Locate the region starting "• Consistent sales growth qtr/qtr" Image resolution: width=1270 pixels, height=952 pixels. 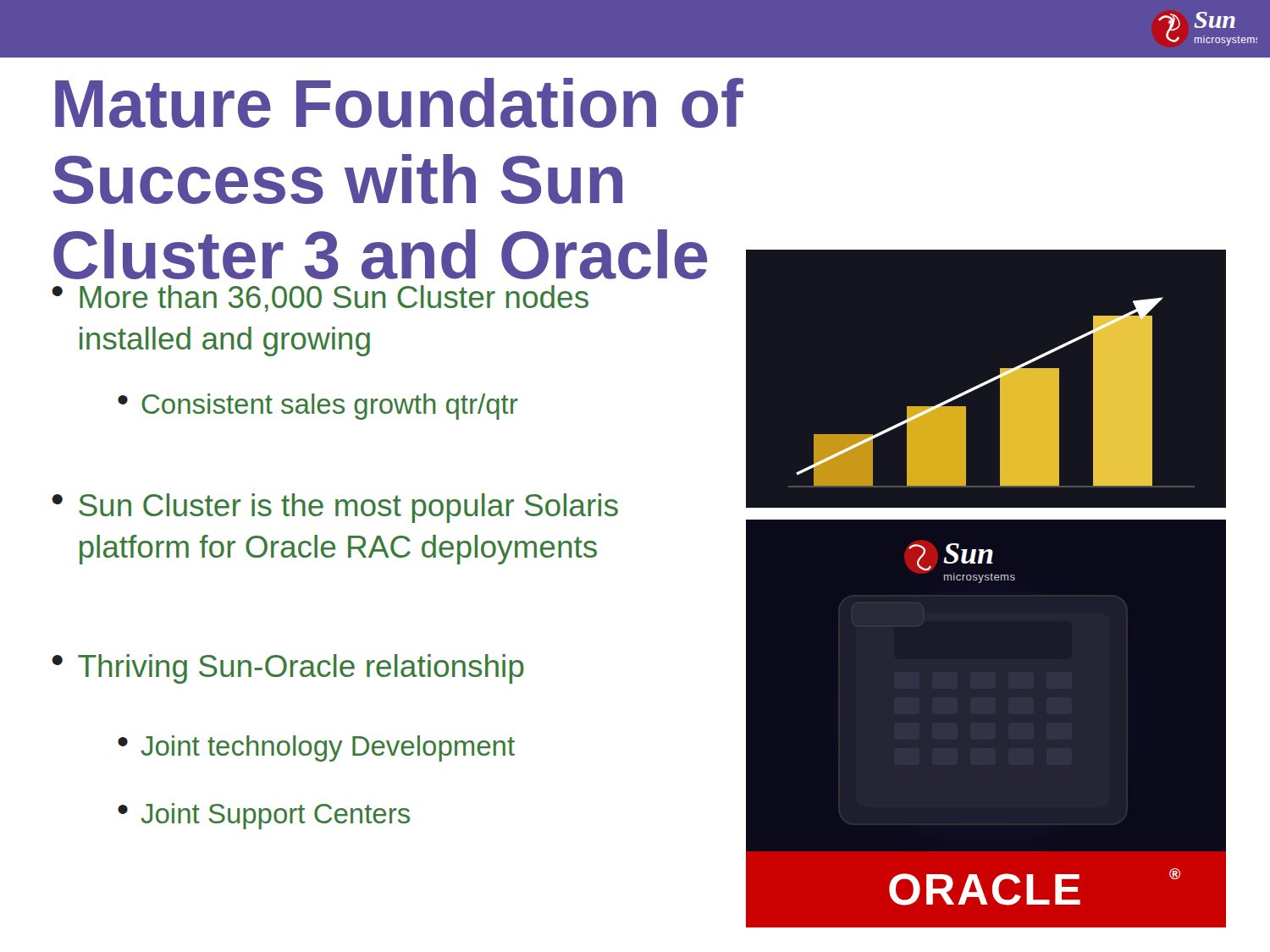click(317, 404)
